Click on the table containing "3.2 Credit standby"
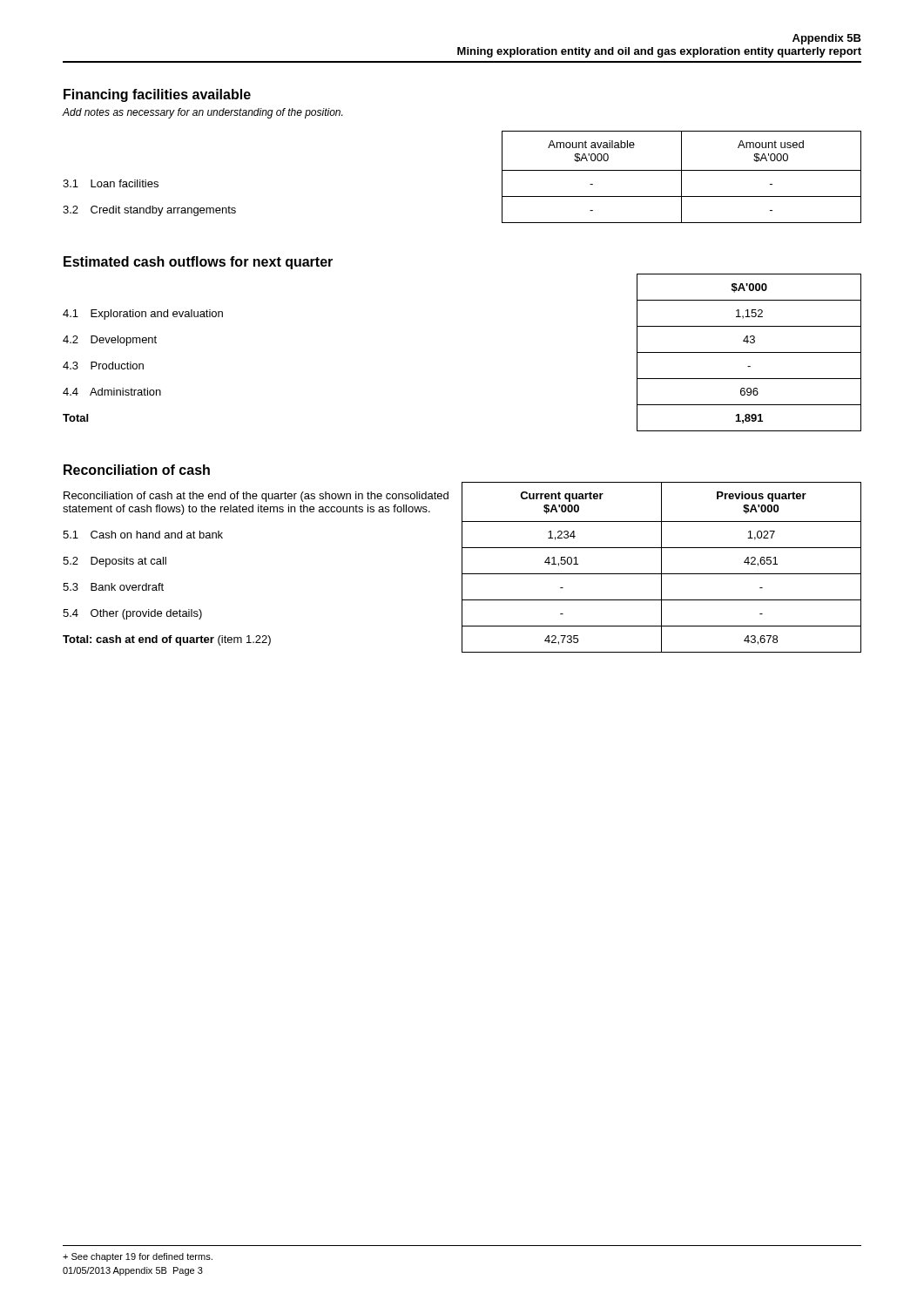This screenshot has height=1307, width=924. coord(462,177)
